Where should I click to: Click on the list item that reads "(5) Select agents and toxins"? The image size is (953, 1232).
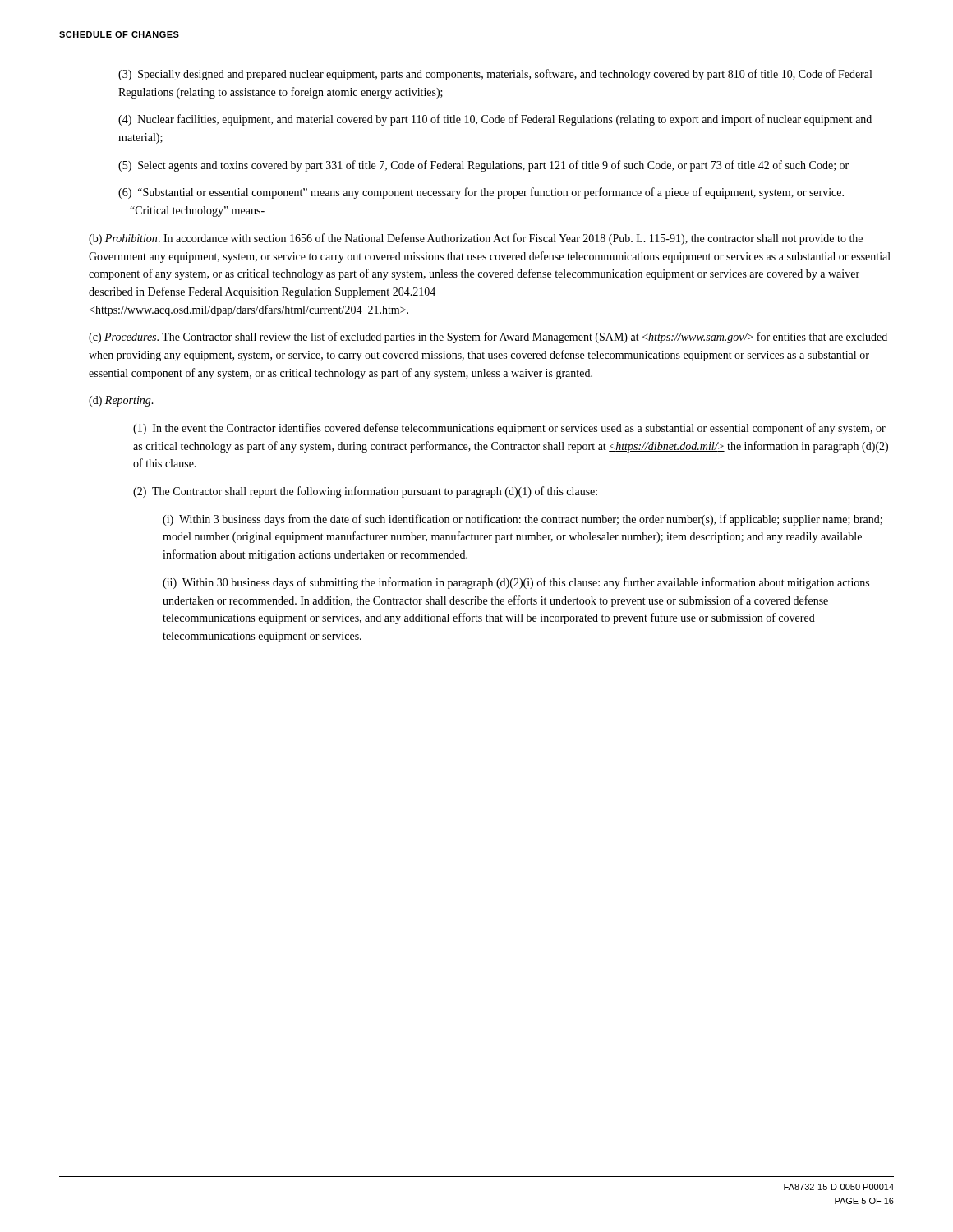484,165
